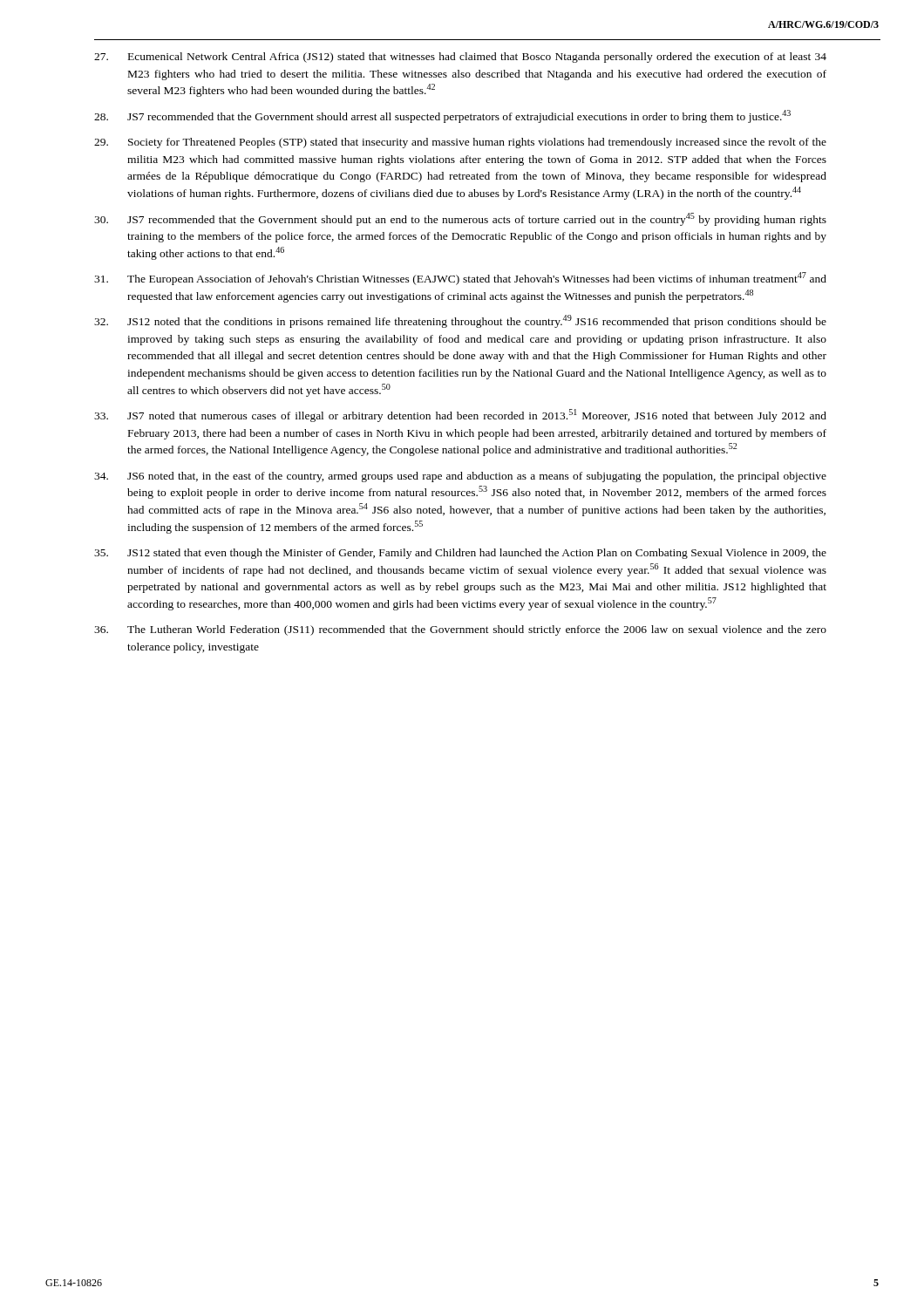Image resolution: width=924 pixels, height=1308 pixels.
Task: Where is the passage that starts "JS12 stated that even though the Minister of"?
Action: pos(460,578)
